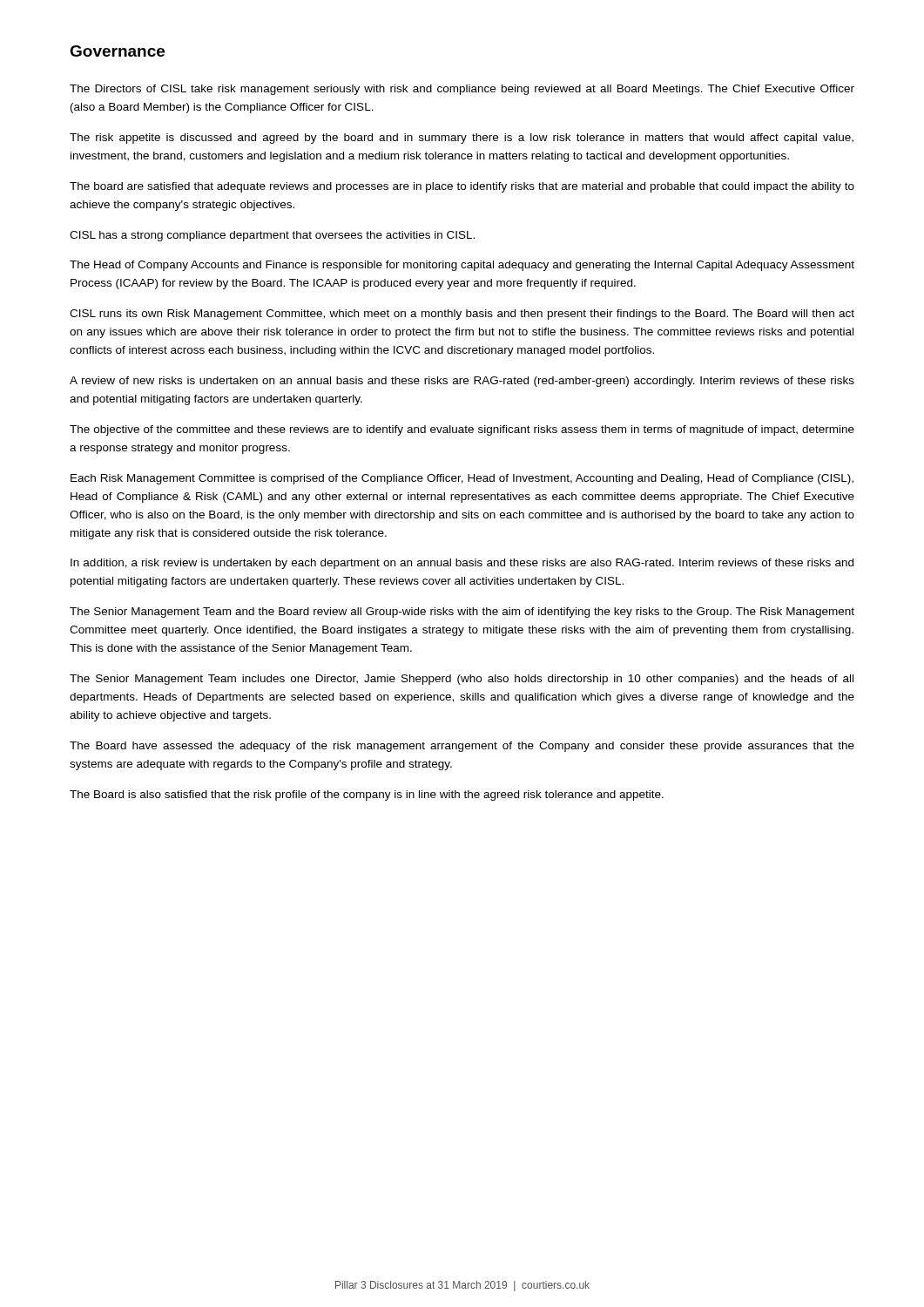Locate the block of text that opens with "The Directors of CISL take"

[x=462, y=98]
